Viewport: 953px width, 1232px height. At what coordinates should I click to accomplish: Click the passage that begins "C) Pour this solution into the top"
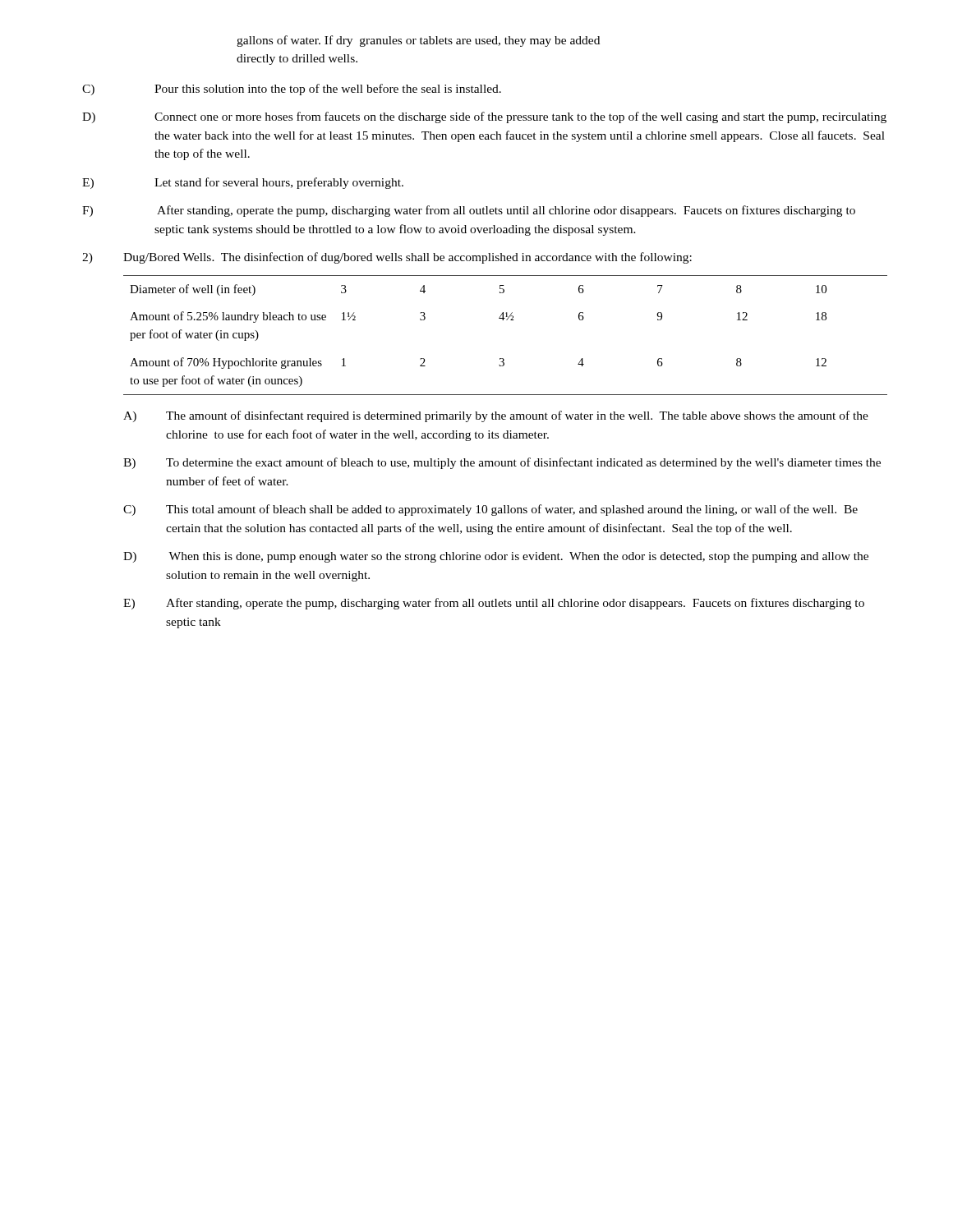point(485,89)
